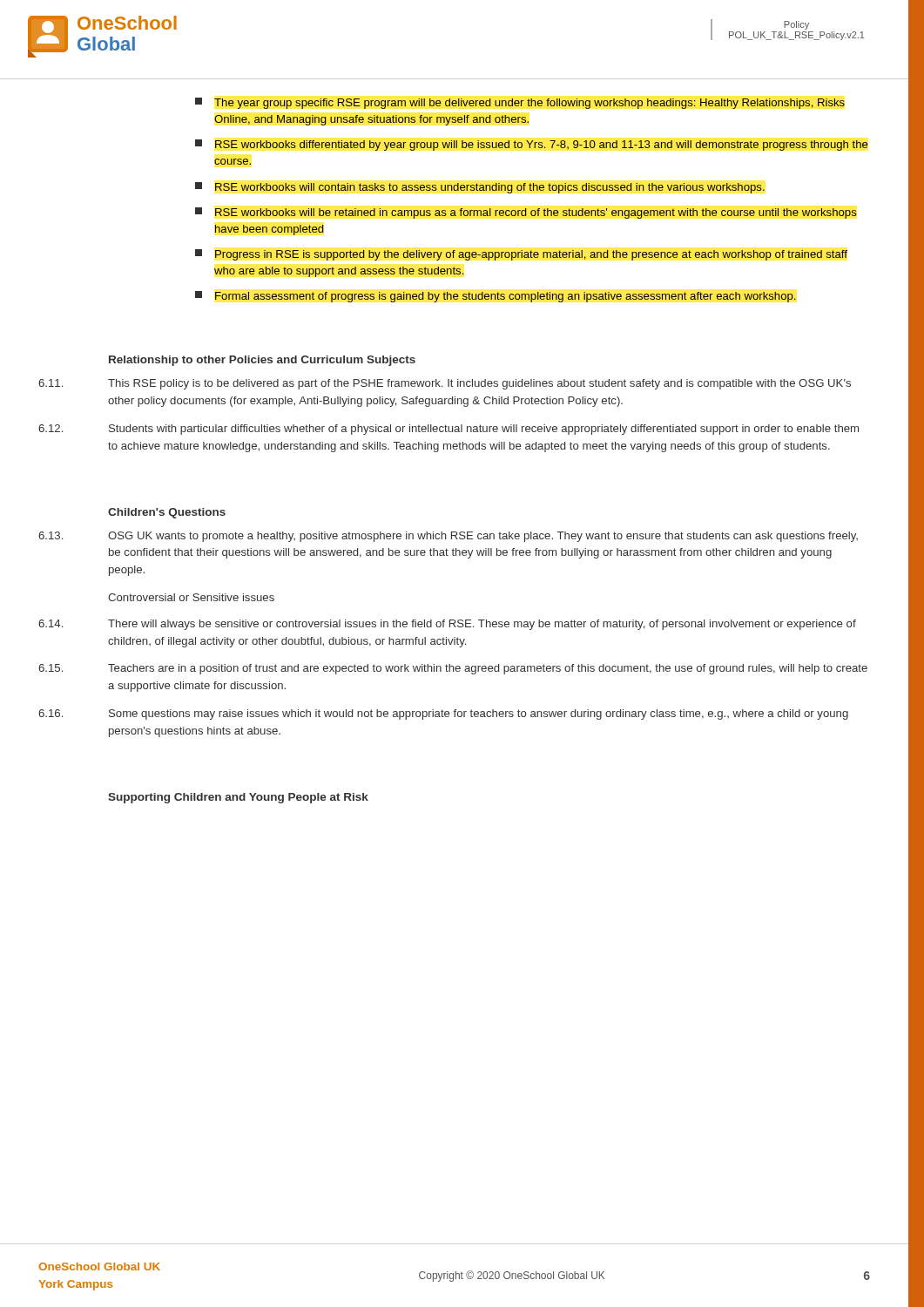
Task: Find the block on this page that starts "12. Students with particular difficulties"
Action: click(x=454, y=437)
